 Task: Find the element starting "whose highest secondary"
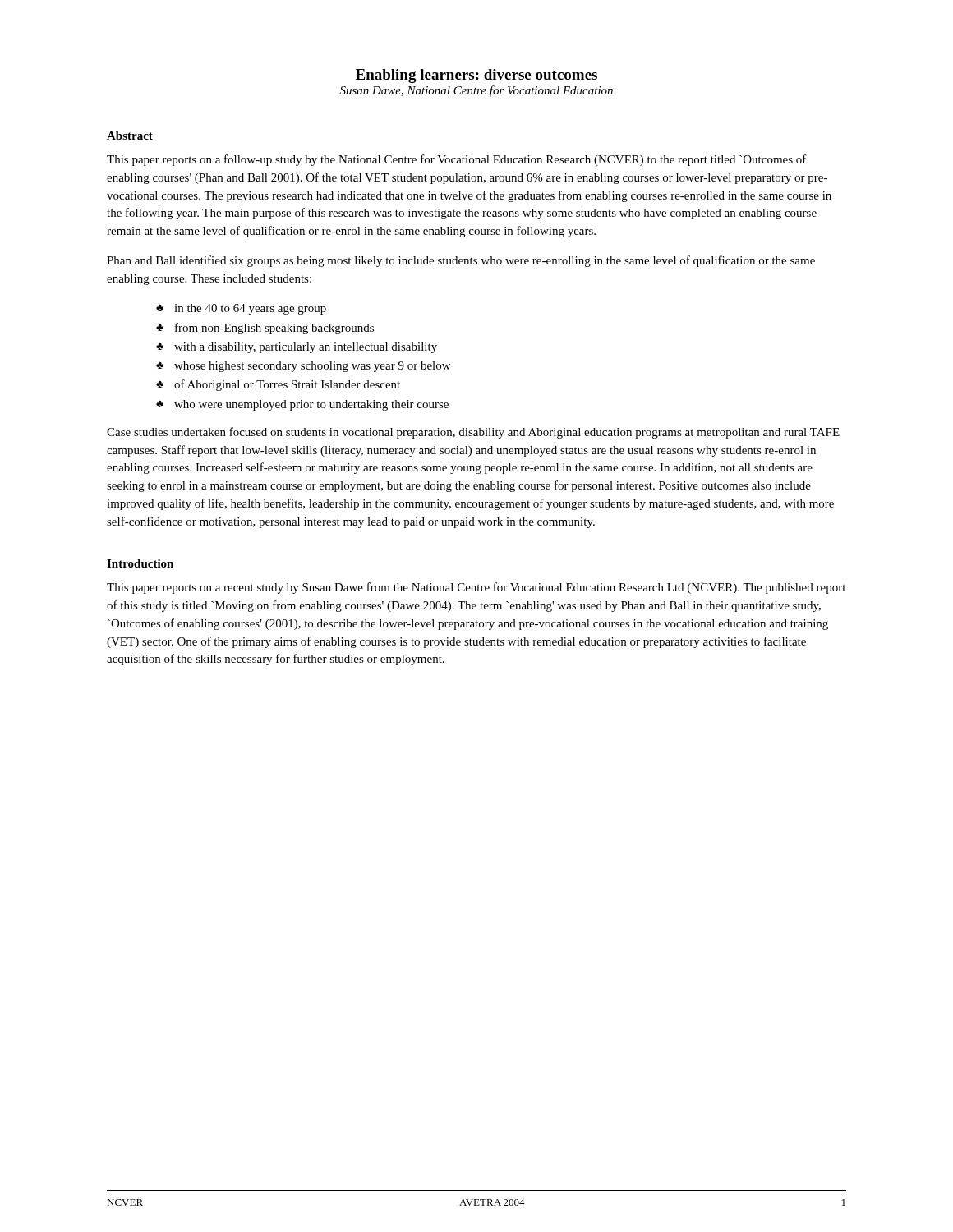(x=312, y=365)
